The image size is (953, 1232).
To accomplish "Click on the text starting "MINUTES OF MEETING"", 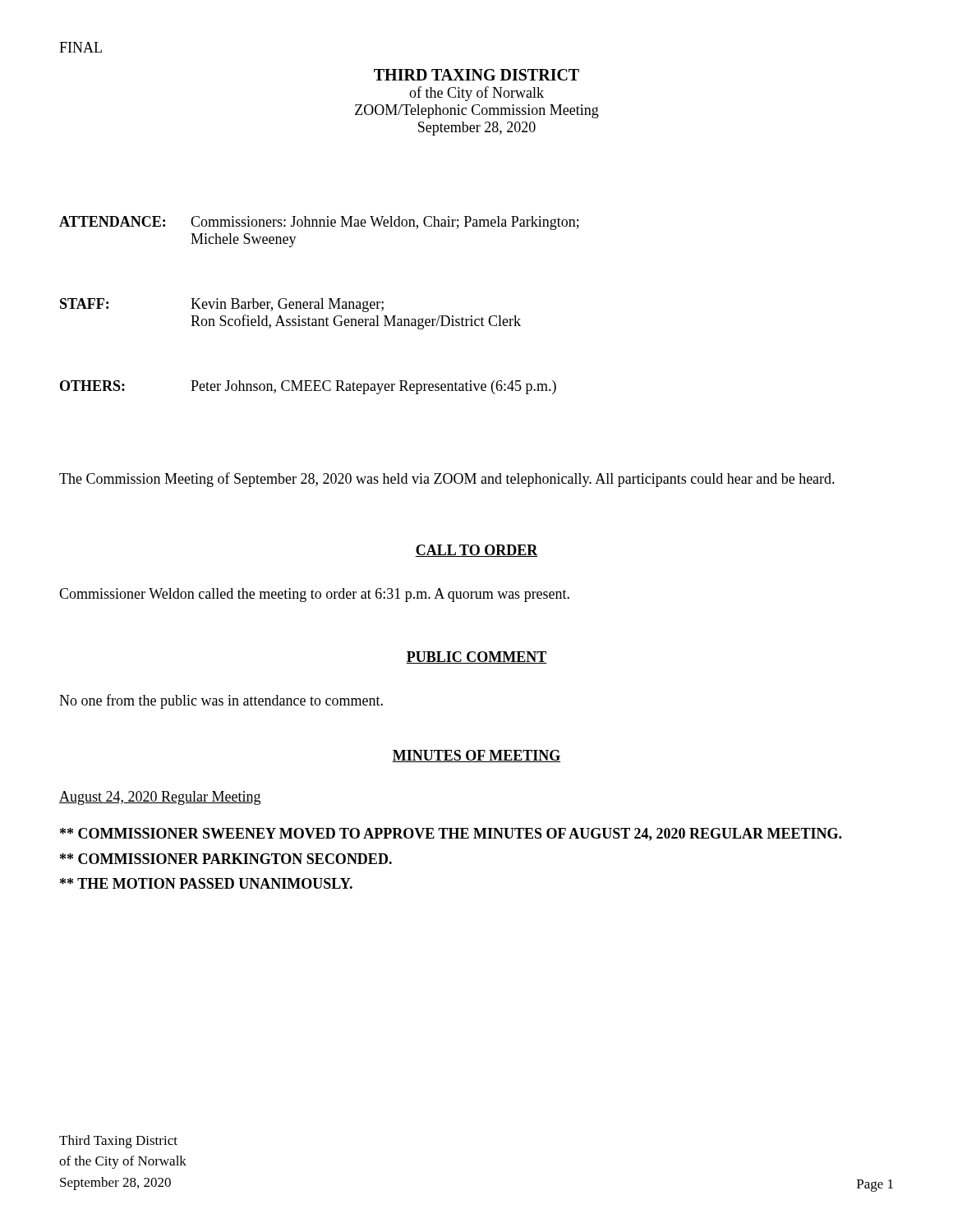I will (x=476, y=756).
